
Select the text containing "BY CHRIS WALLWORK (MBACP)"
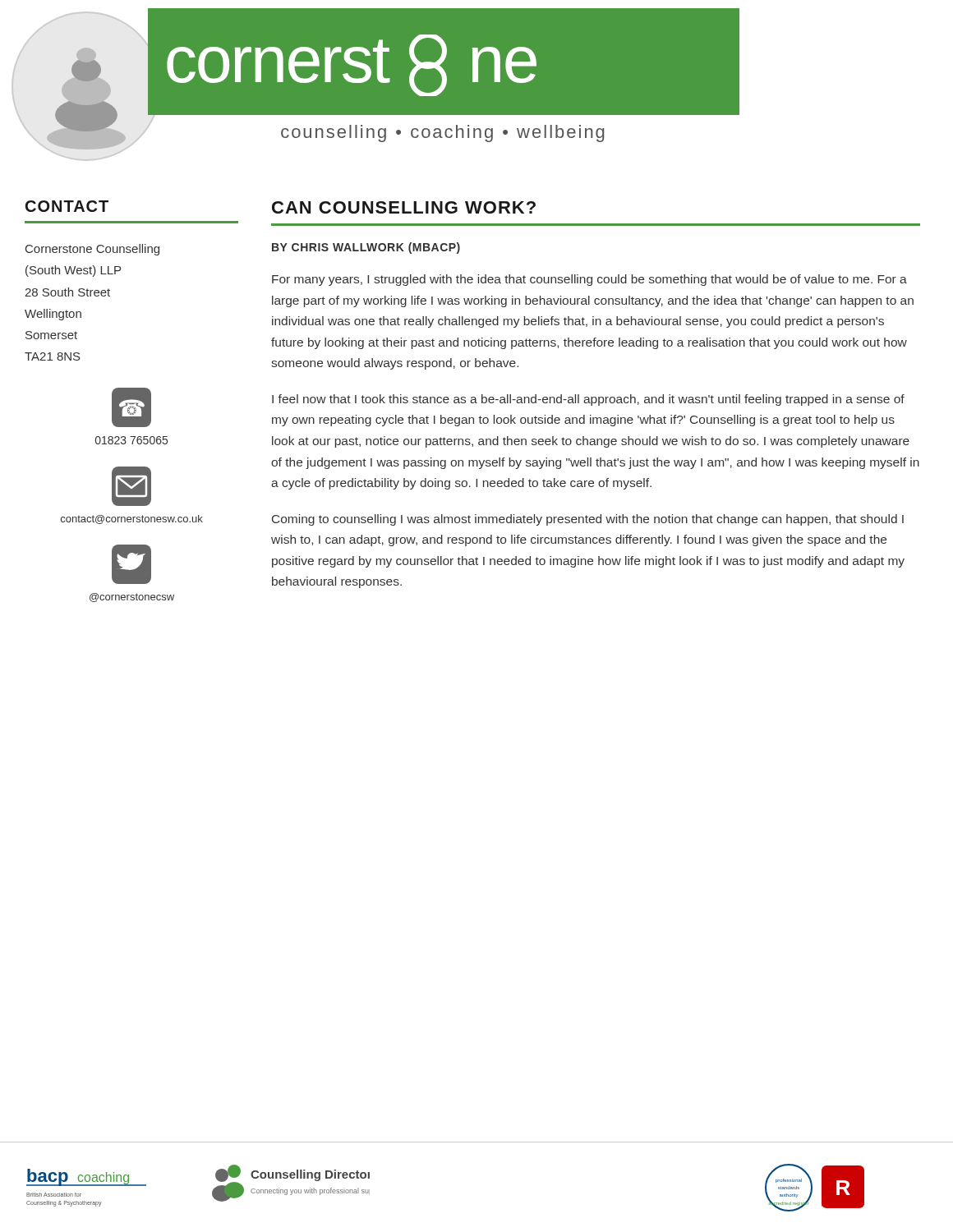click(366, 247)
